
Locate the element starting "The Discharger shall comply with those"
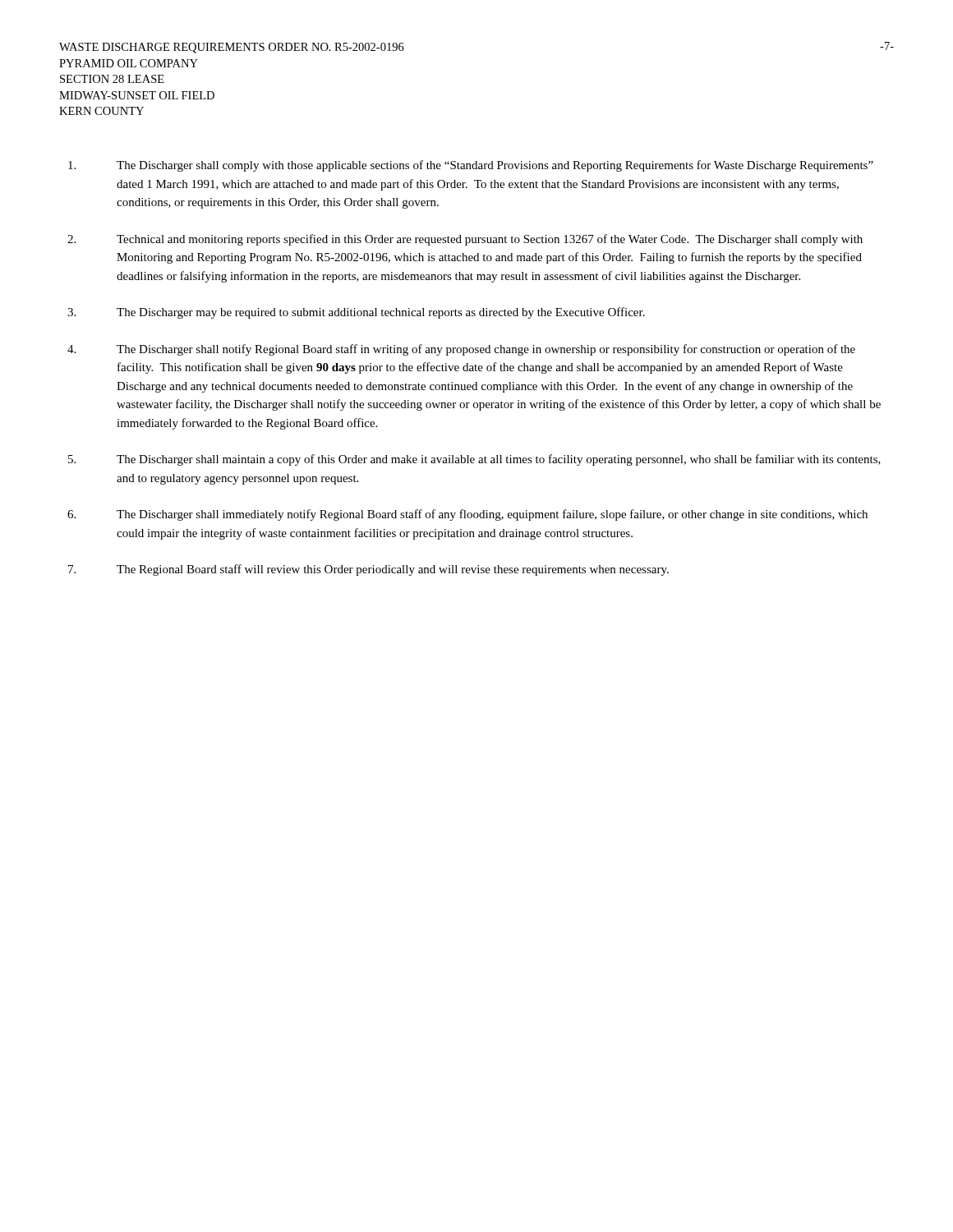(476, 184)
